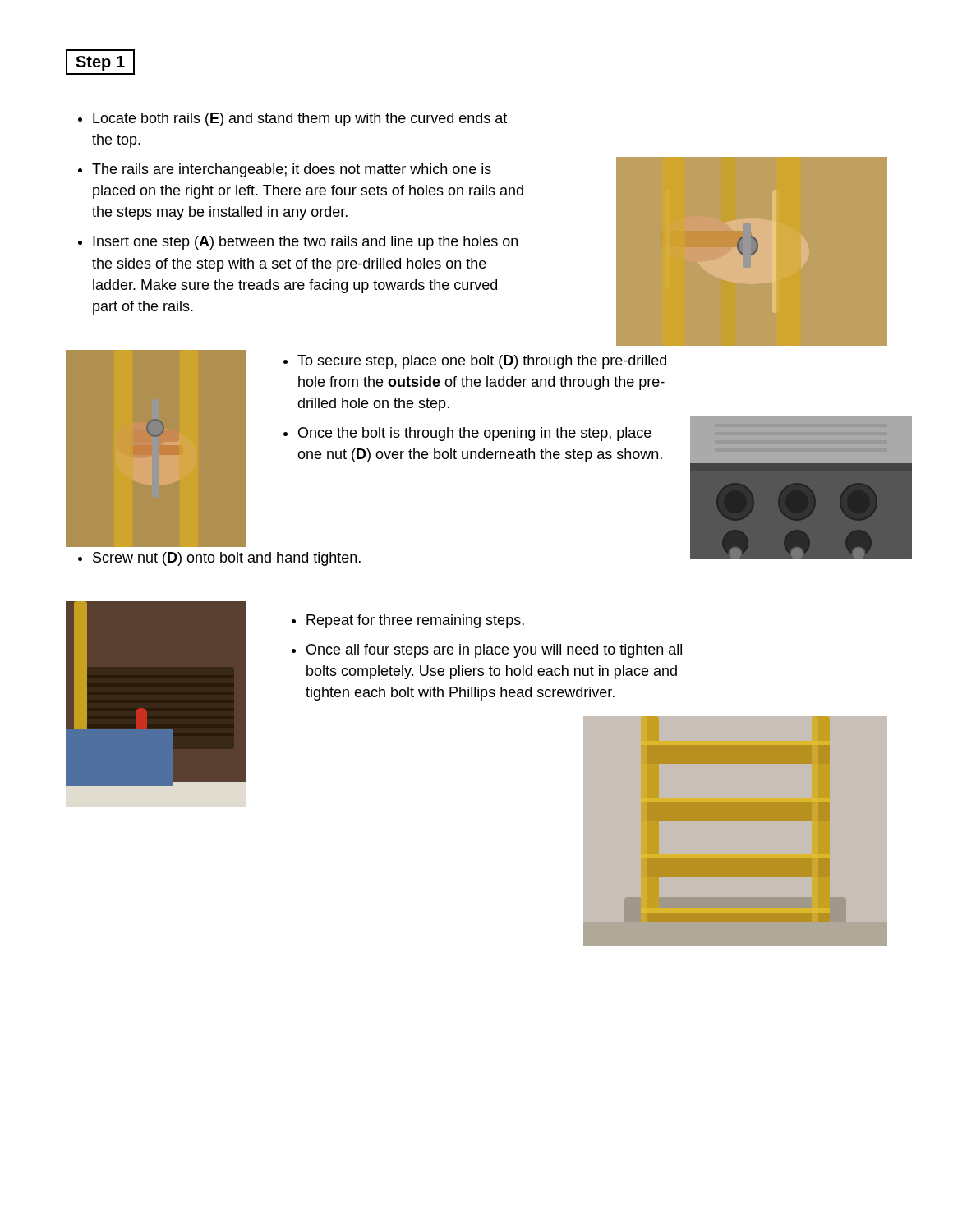Point to the block beginning "Screw nut (D) onto bolt and hand"

pos(227,558)
